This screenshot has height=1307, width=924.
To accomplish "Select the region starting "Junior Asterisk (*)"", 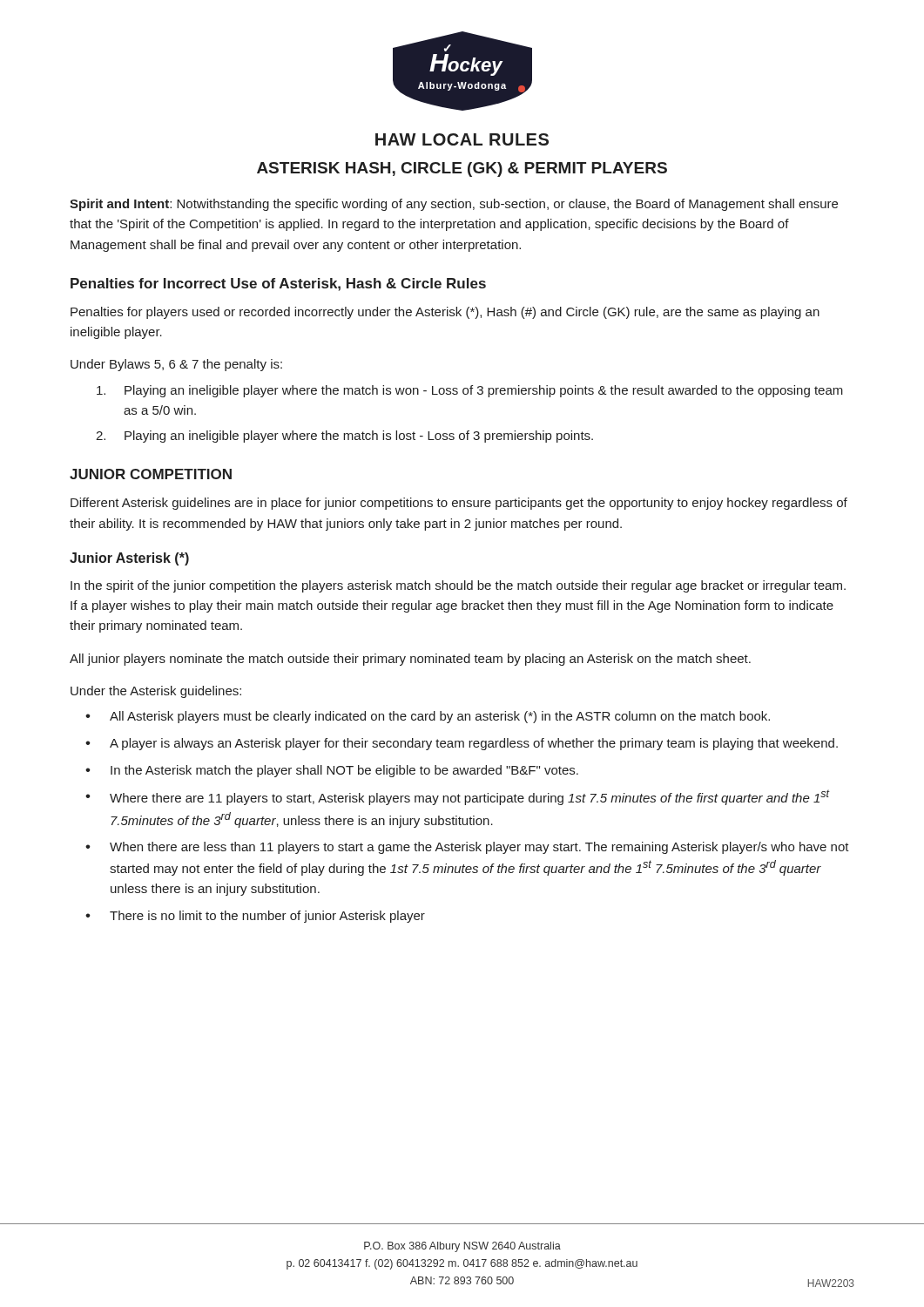I will (129, 558).
